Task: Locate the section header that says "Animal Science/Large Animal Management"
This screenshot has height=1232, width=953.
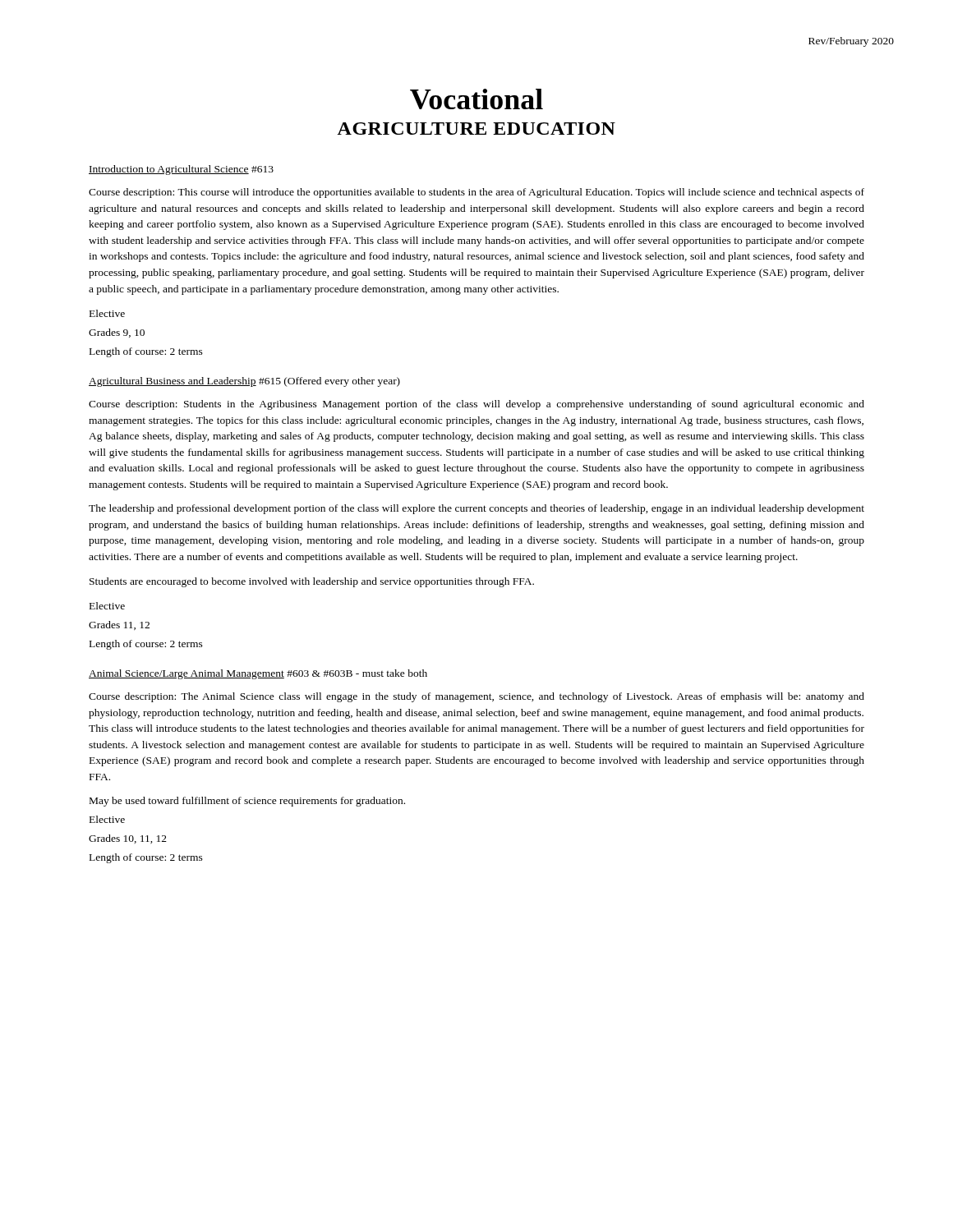Action: click(x=258, y=673)
